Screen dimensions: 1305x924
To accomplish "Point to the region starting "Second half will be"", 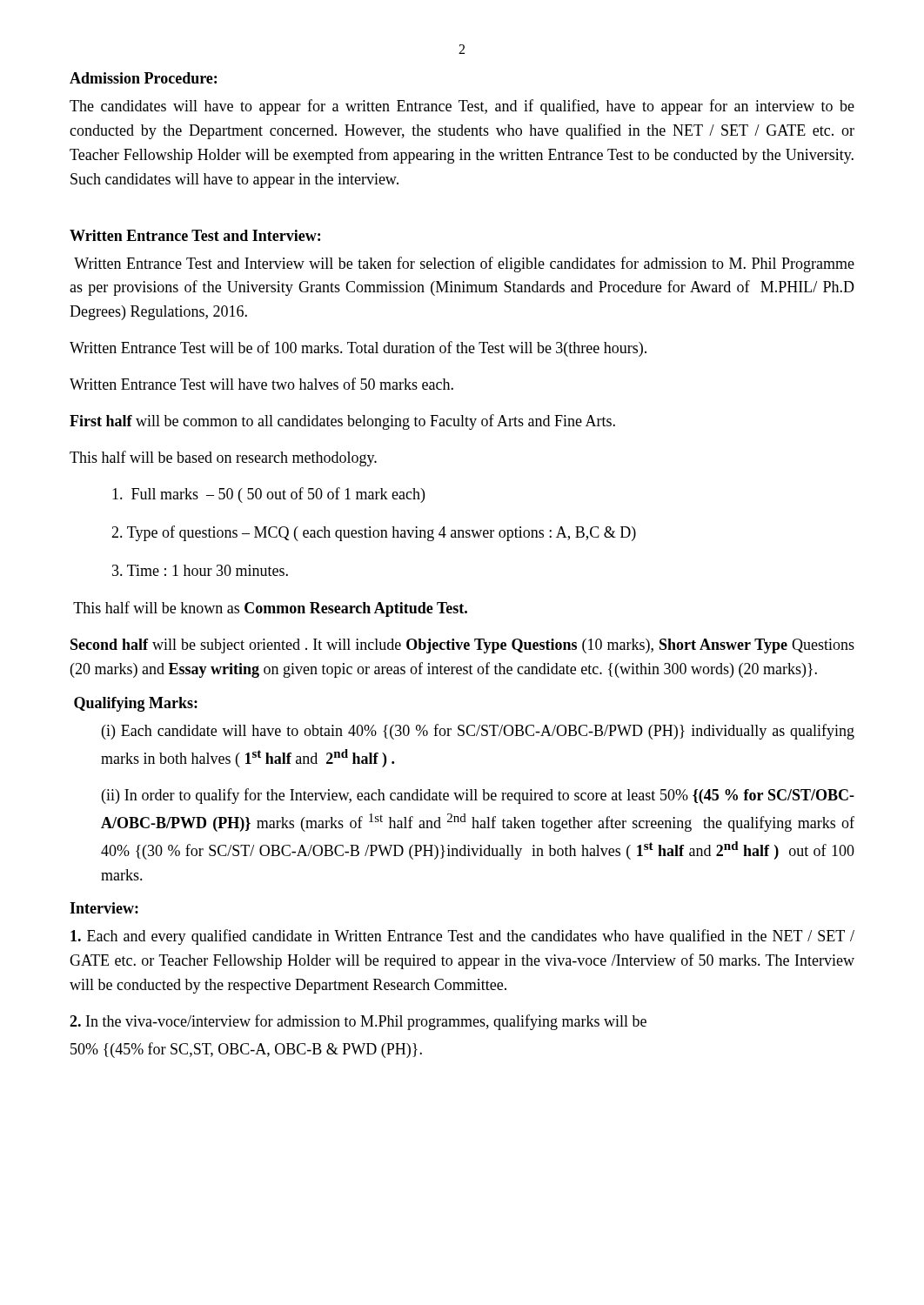I will [462, 657].
